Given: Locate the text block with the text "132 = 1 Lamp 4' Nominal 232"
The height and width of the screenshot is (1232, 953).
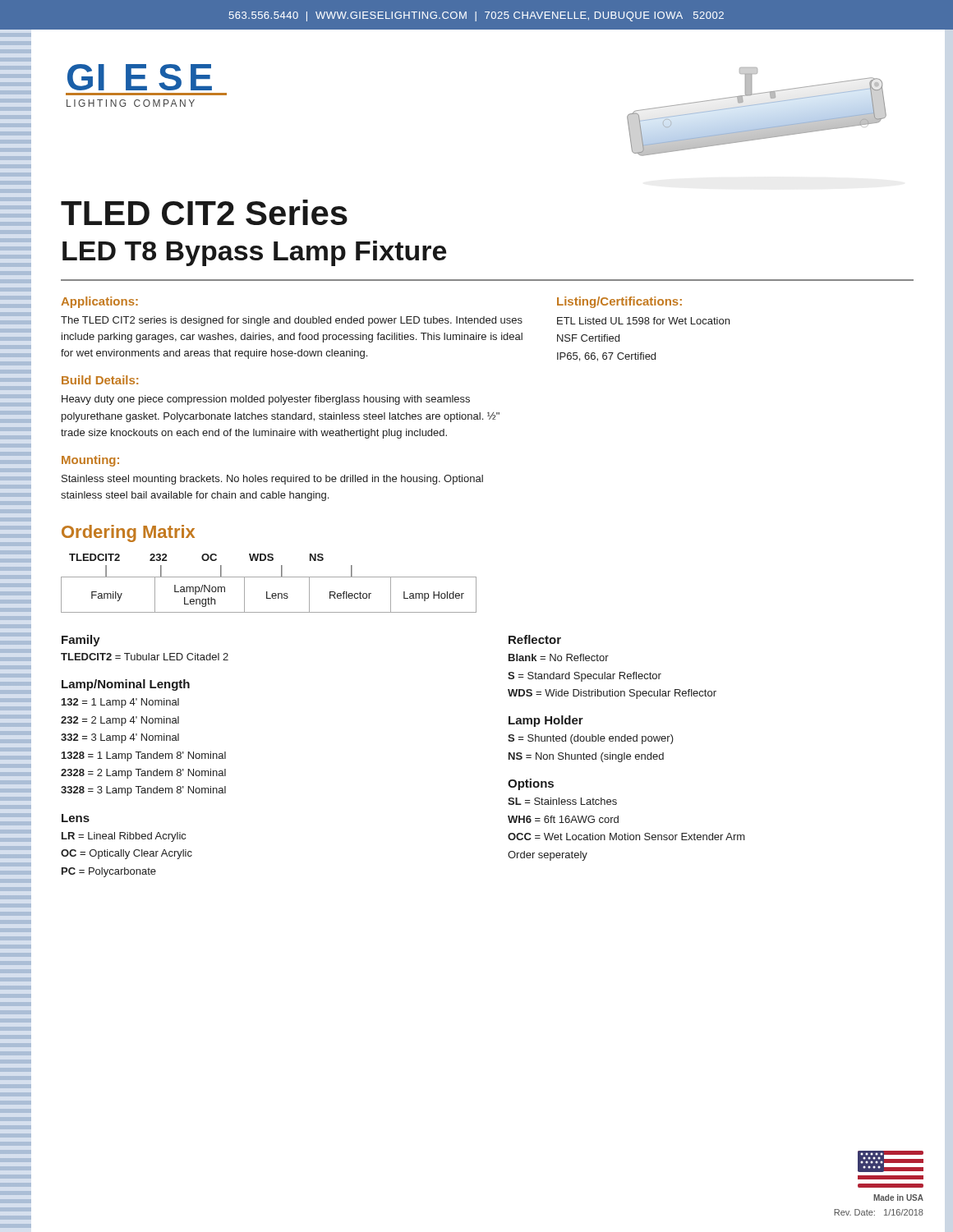Looking at the screenshot, I should [144, 746].
